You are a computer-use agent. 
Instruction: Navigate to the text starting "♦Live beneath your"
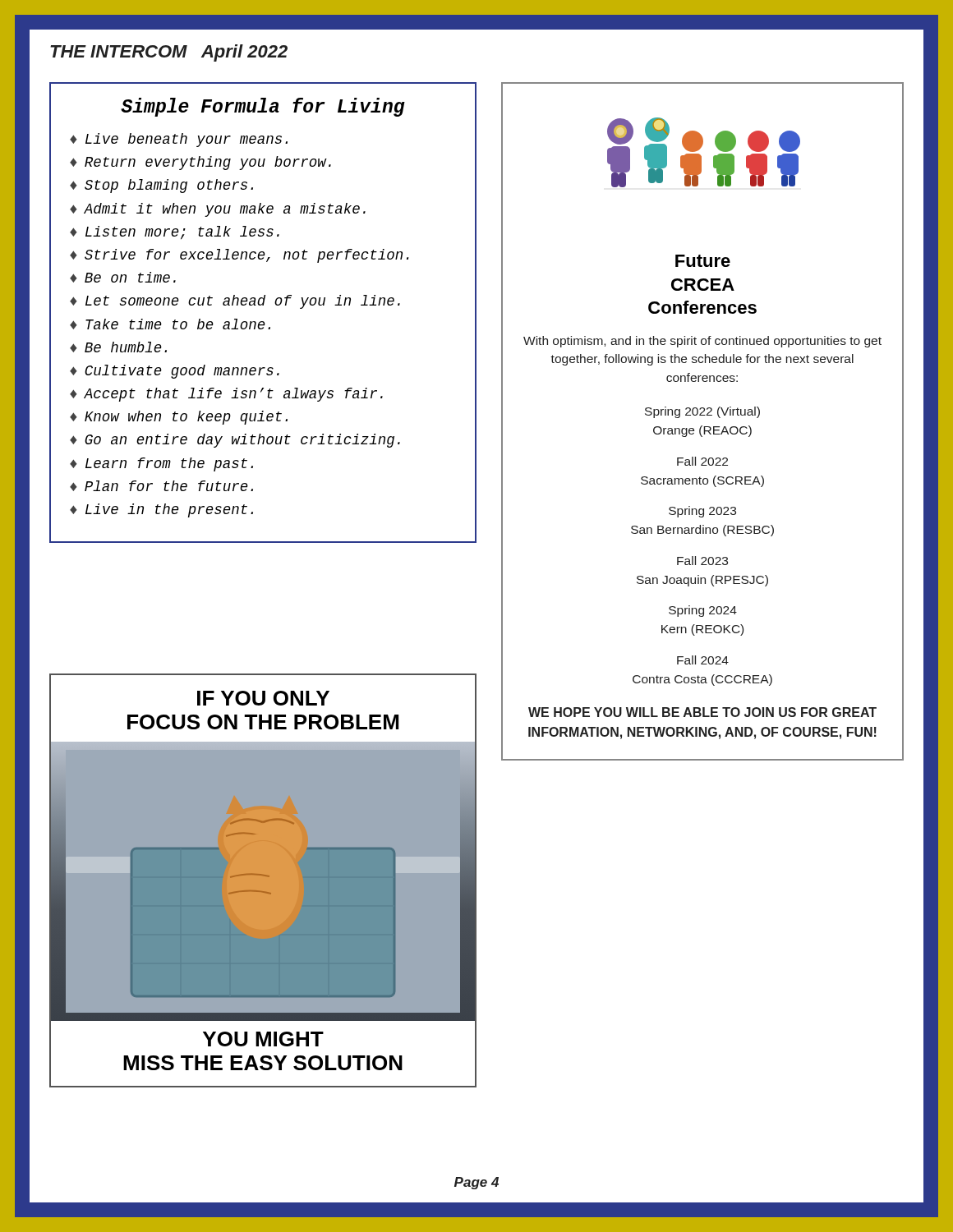180,140
